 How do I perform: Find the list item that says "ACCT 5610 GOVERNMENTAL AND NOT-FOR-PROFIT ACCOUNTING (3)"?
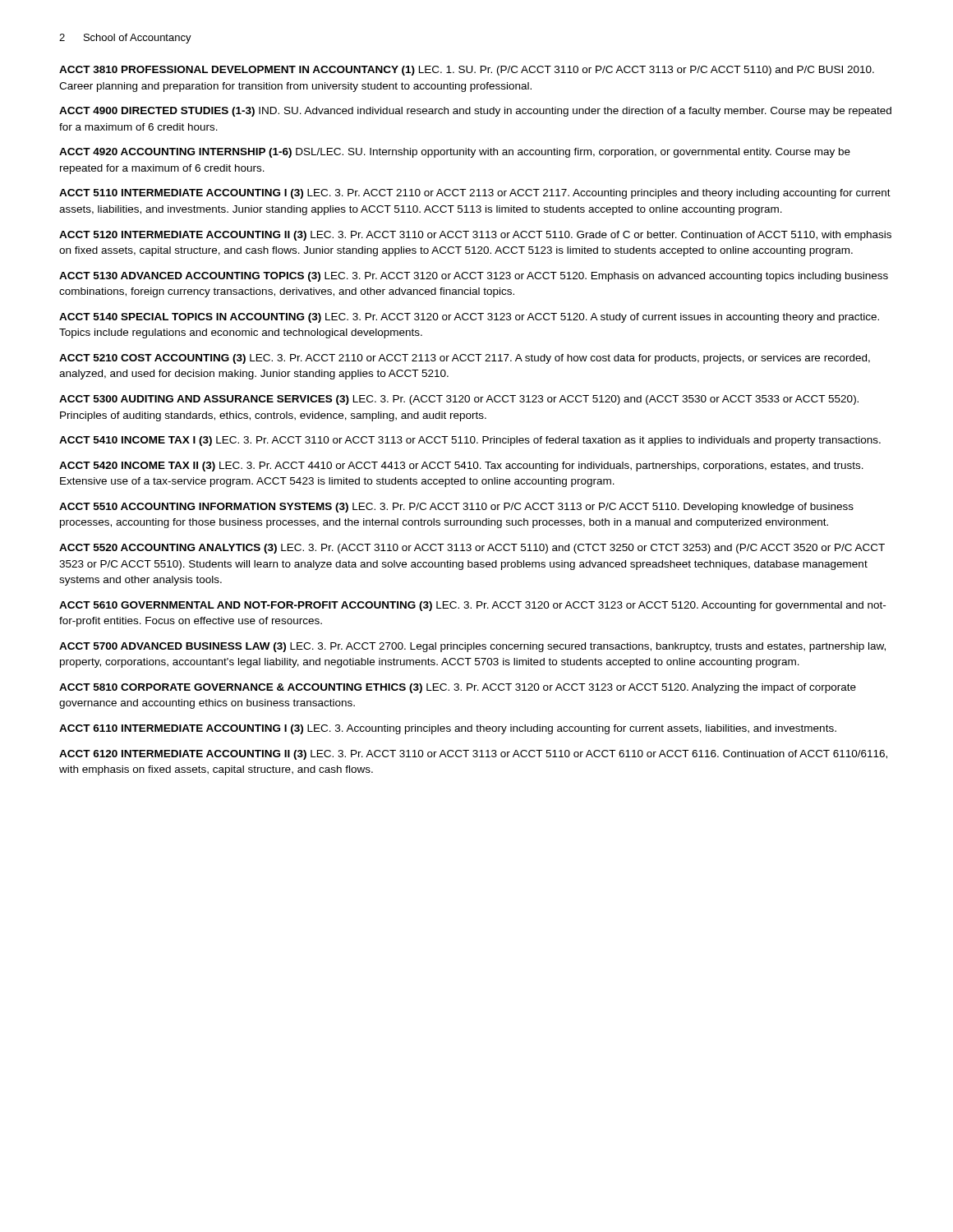[476, 613]
